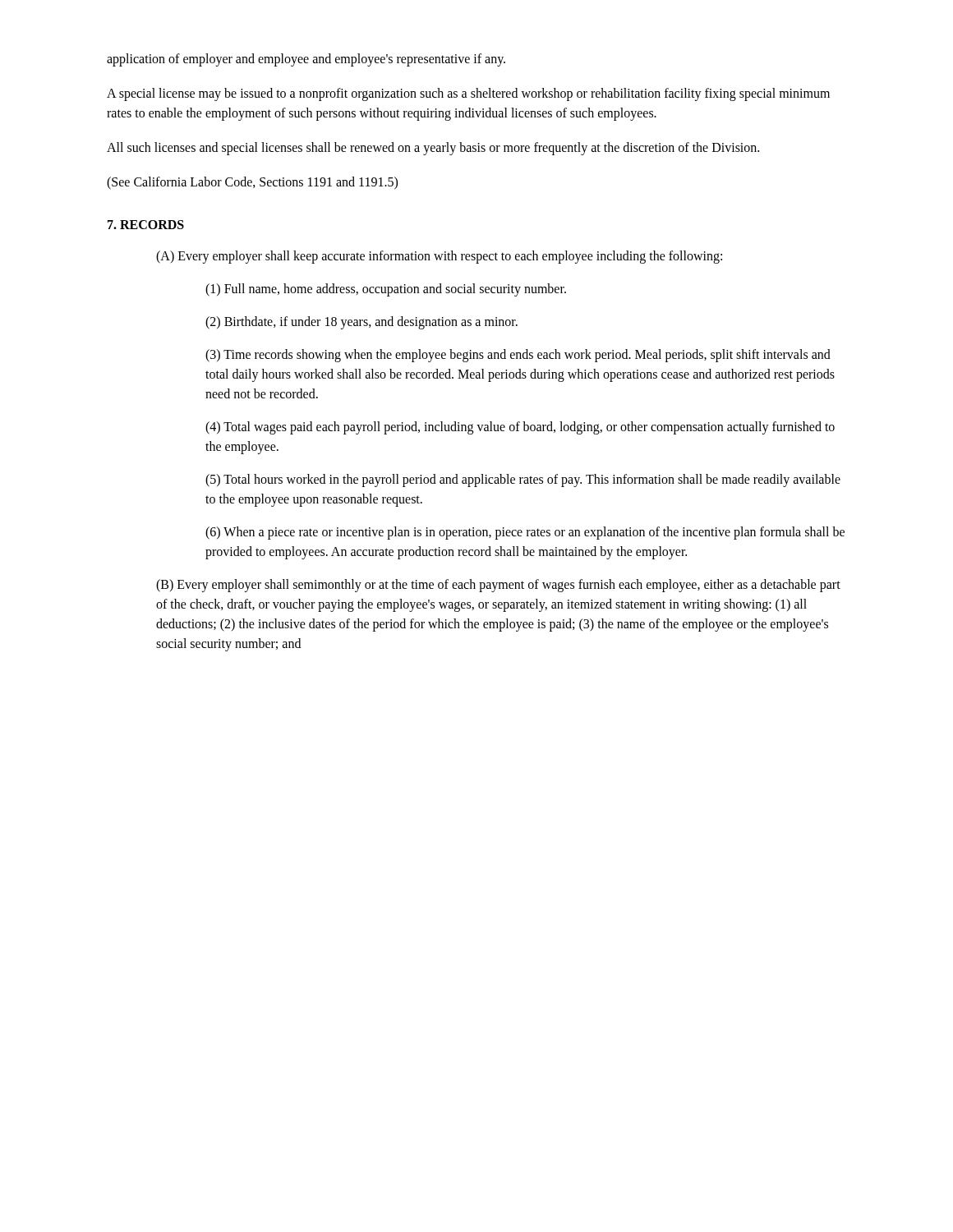Find the text block that reads "application of employer"

click(306, 59)
